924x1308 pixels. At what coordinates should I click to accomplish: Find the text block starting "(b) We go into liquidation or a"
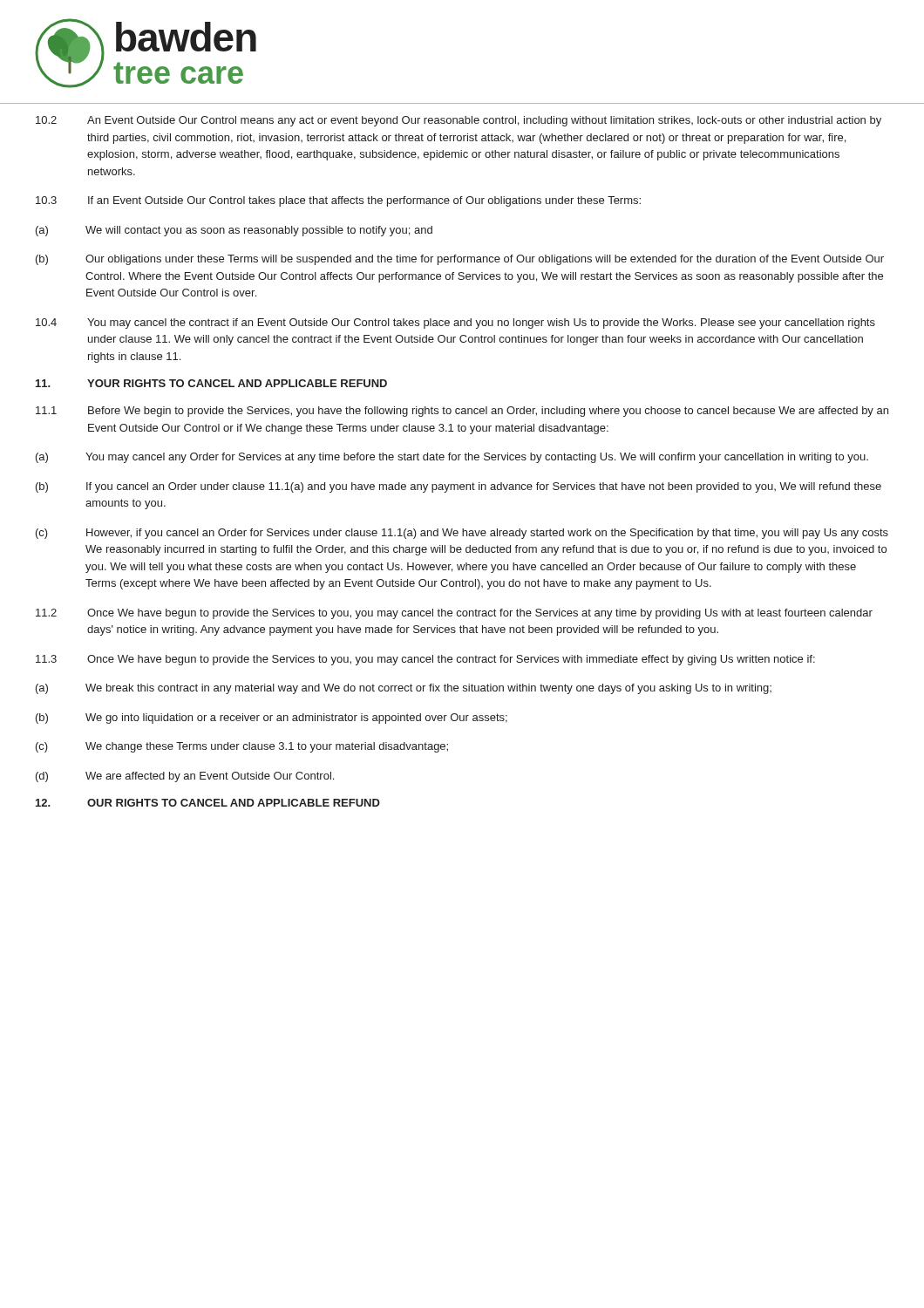click(462, 717)
